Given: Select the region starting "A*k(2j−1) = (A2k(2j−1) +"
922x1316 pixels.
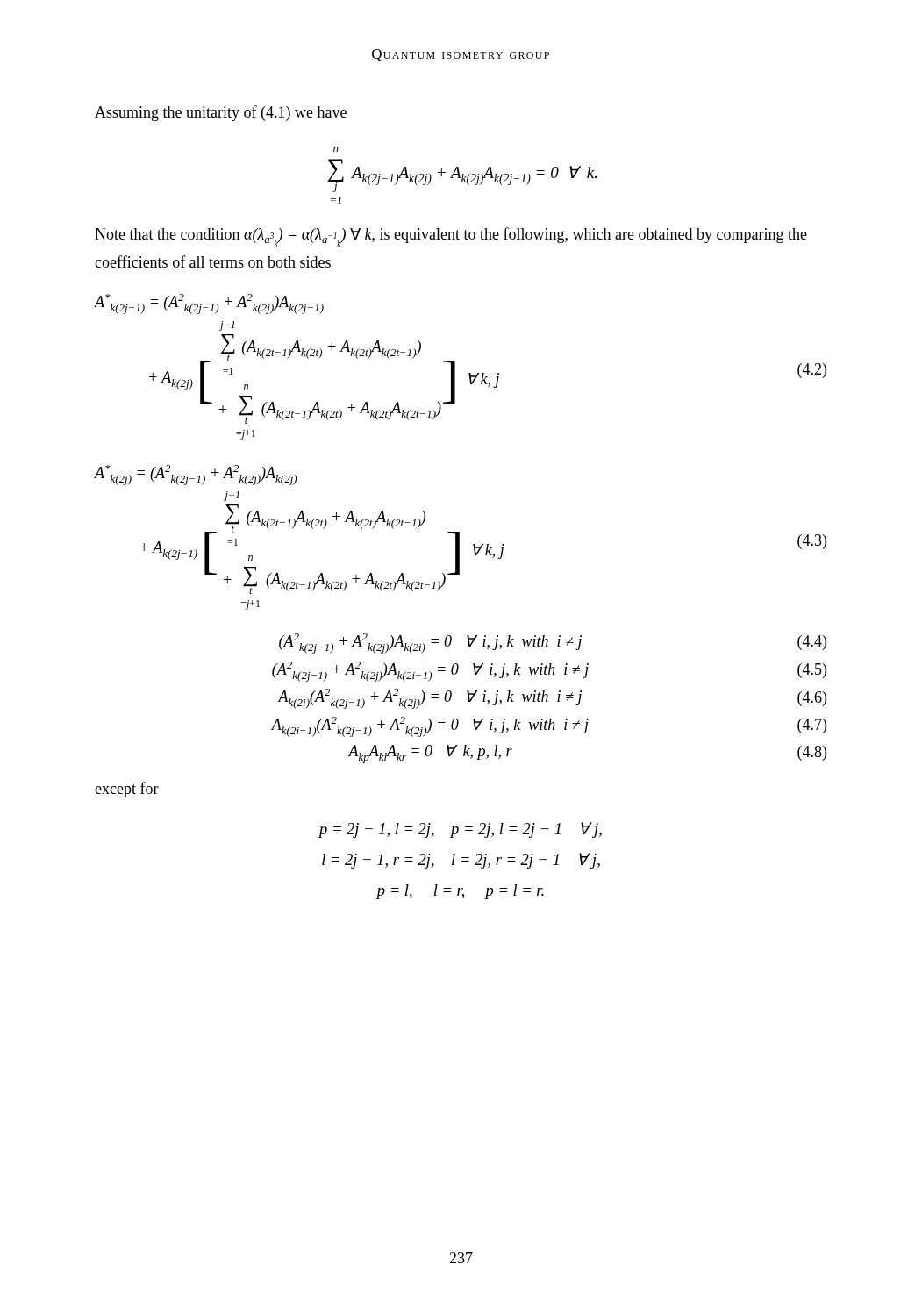Looking at the screenshot, I should click(x=461, y=366).
